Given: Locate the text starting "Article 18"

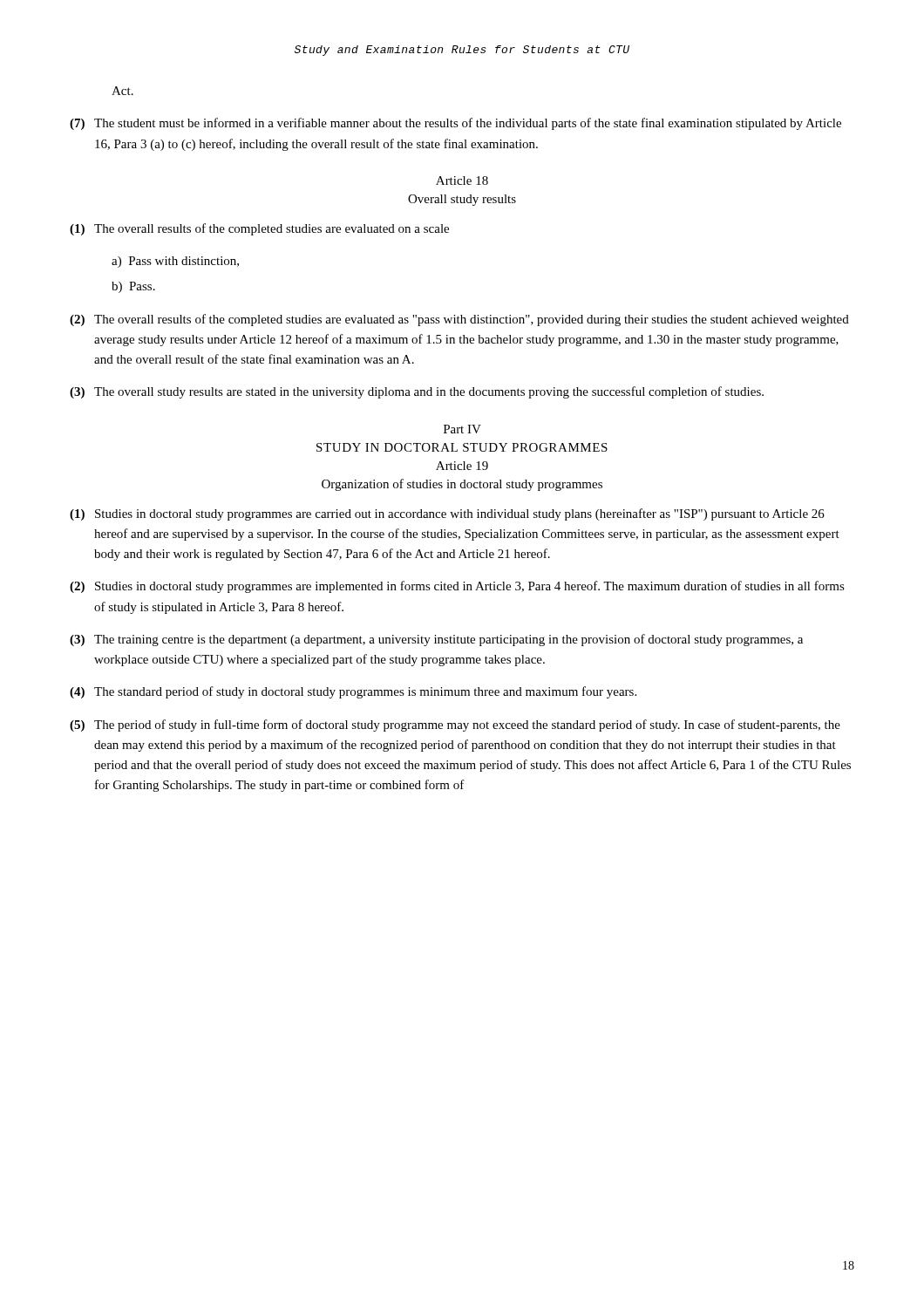Looking at the screenshot, I should (462, 180).
